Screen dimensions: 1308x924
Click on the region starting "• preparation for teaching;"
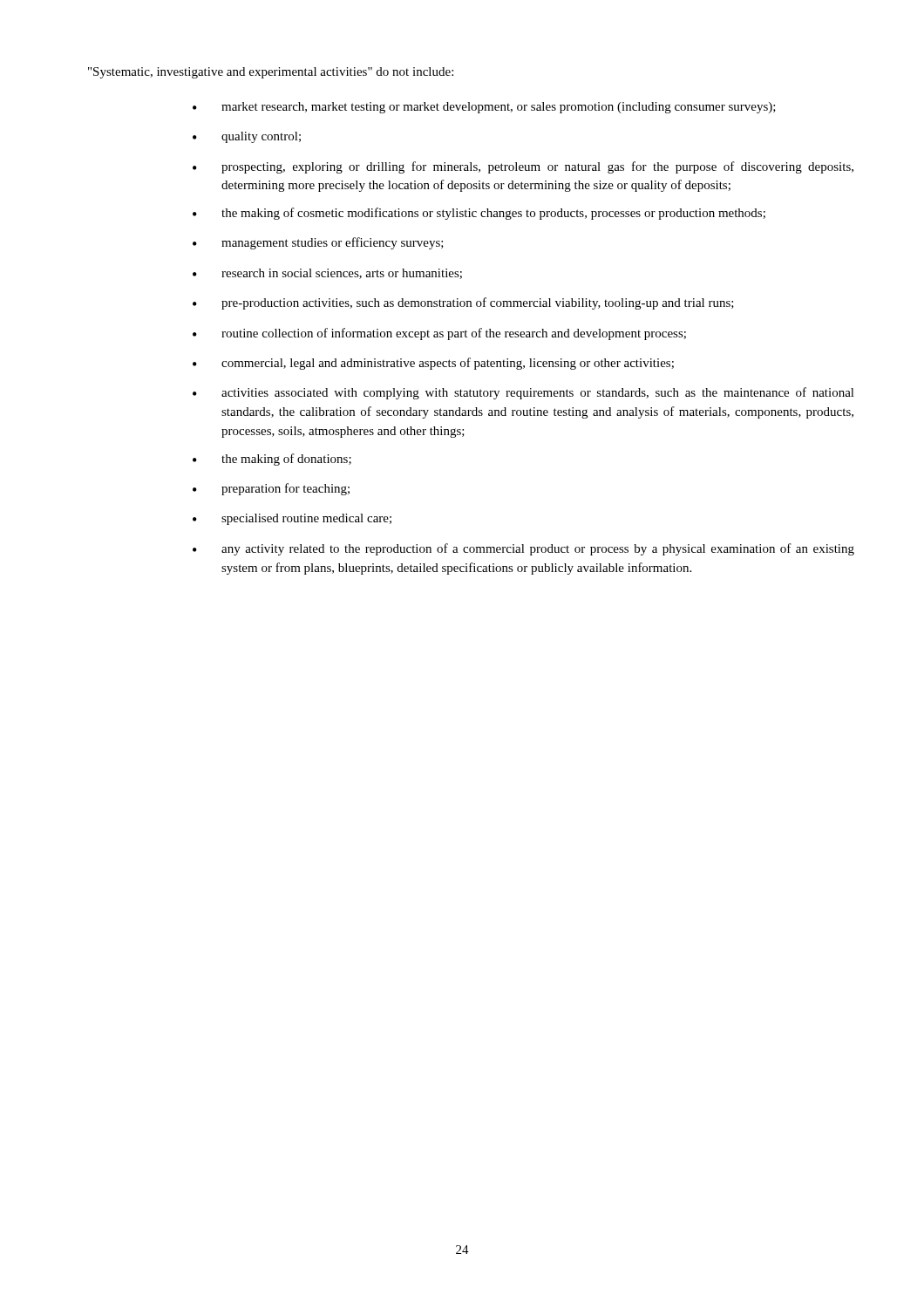tap(271, 489)
